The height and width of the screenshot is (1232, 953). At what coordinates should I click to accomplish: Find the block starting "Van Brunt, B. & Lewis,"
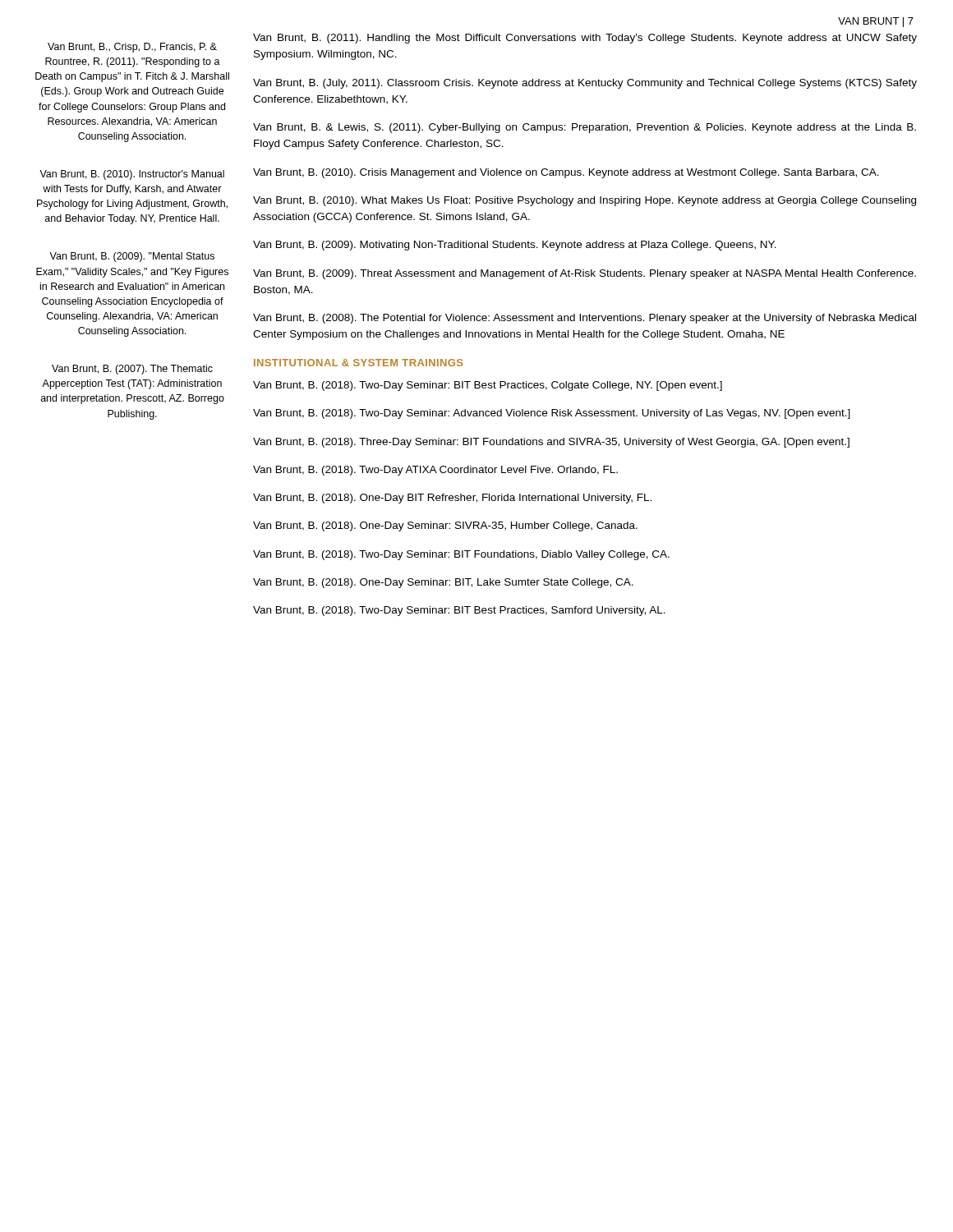585,135
